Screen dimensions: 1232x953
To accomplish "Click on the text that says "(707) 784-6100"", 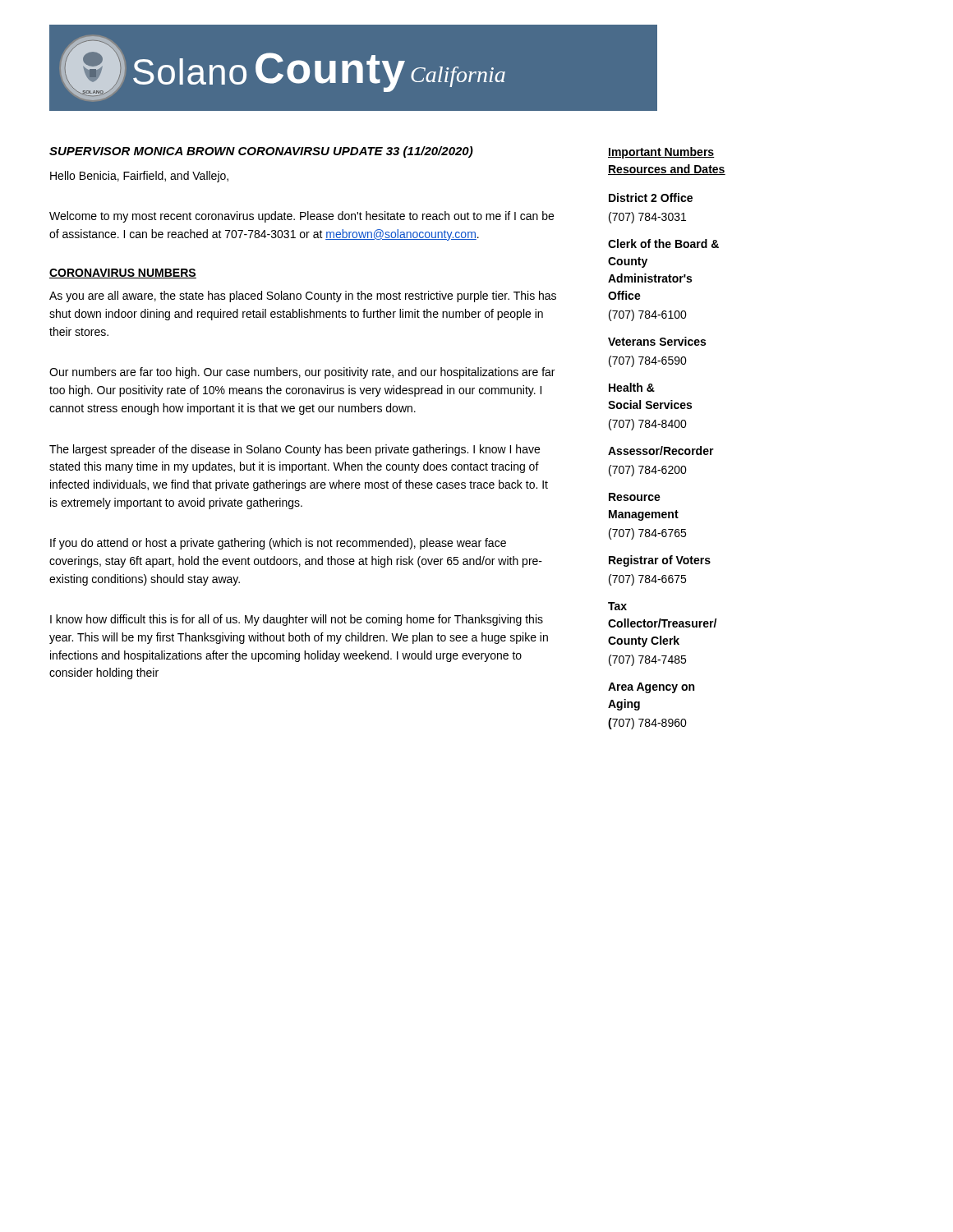I will click(x=647, y=315).
